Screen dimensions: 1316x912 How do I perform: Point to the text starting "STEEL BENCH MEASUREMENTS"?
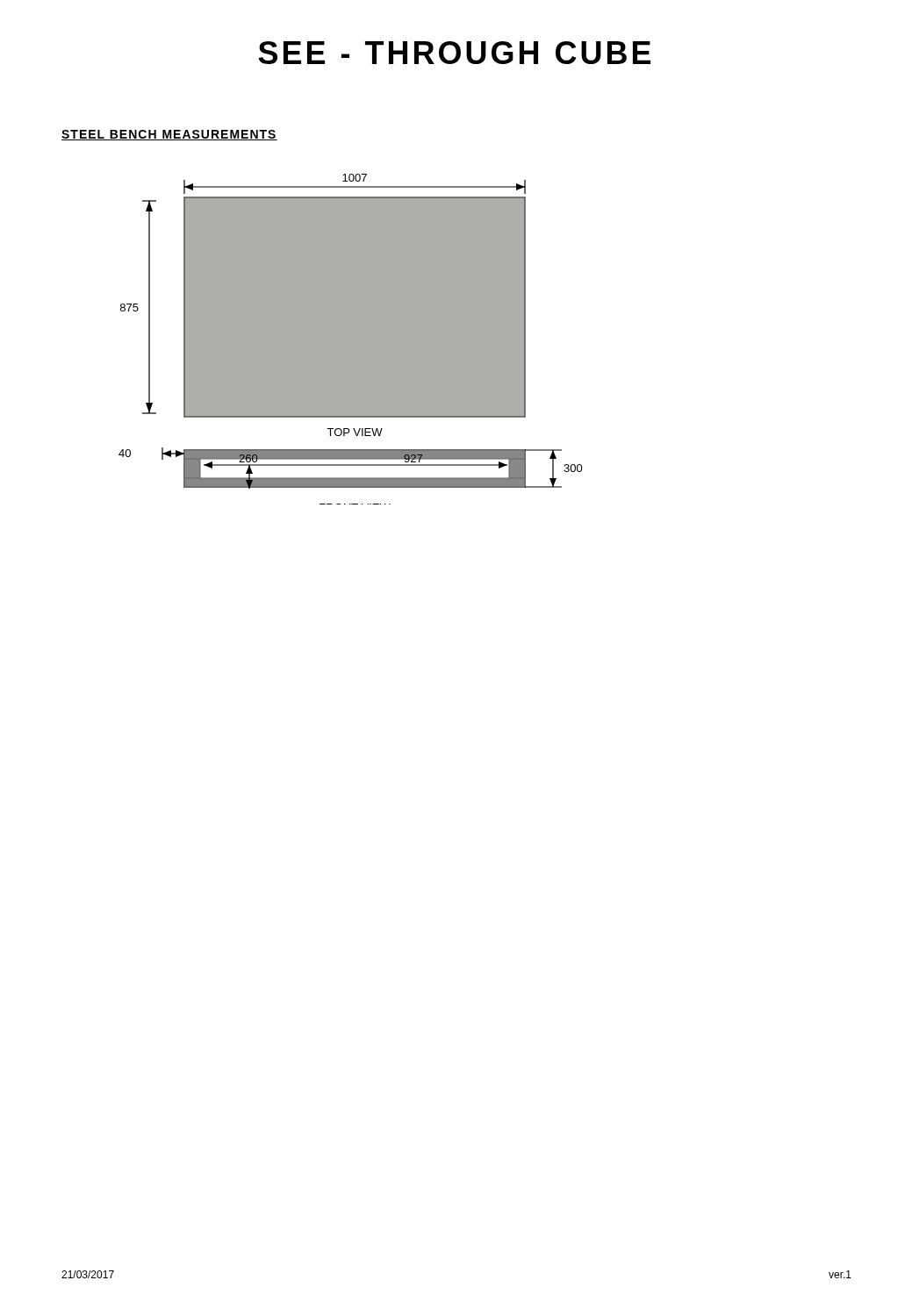point(169,134)
